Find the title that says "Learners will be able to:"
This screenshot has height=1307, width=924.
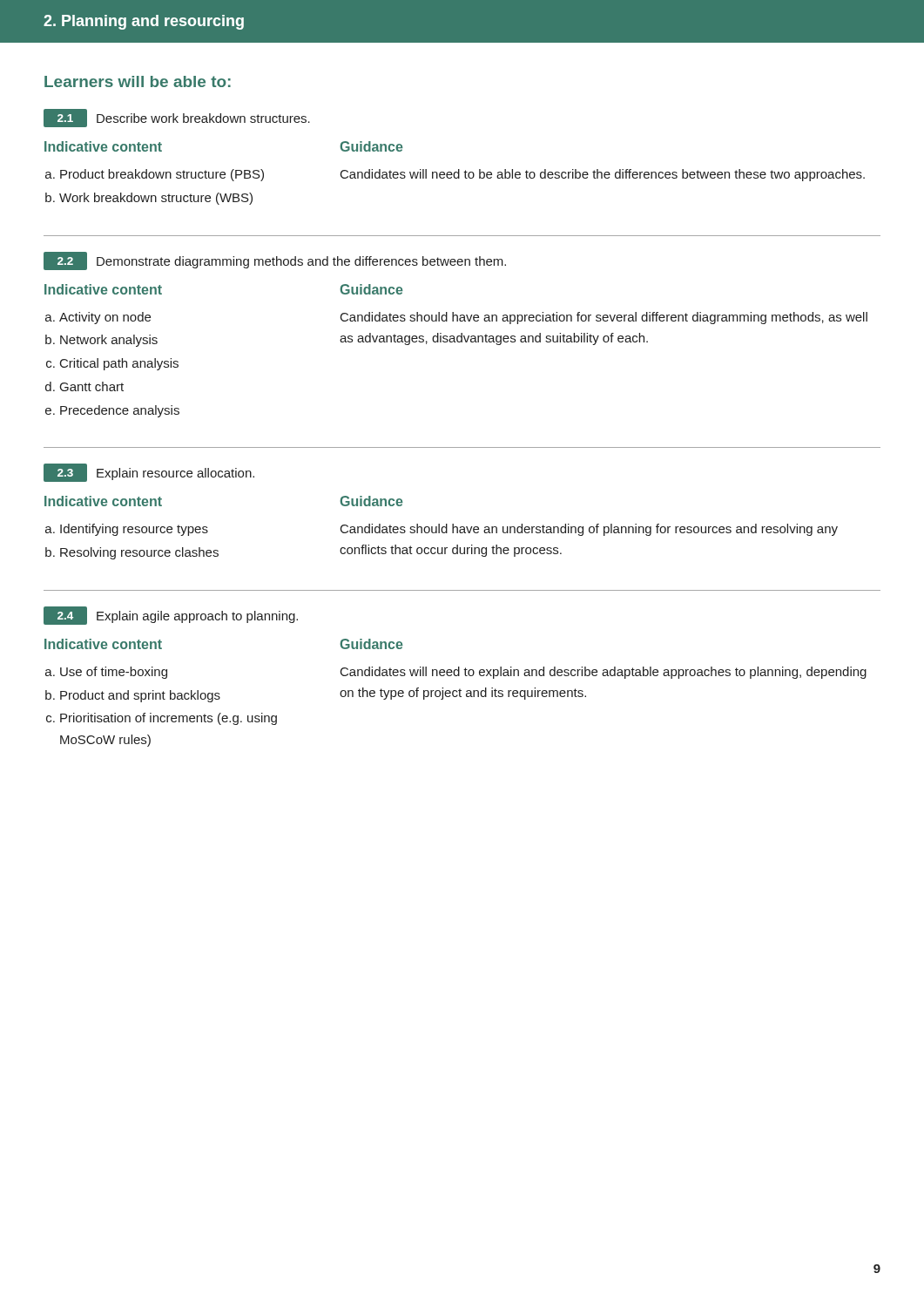138,81
